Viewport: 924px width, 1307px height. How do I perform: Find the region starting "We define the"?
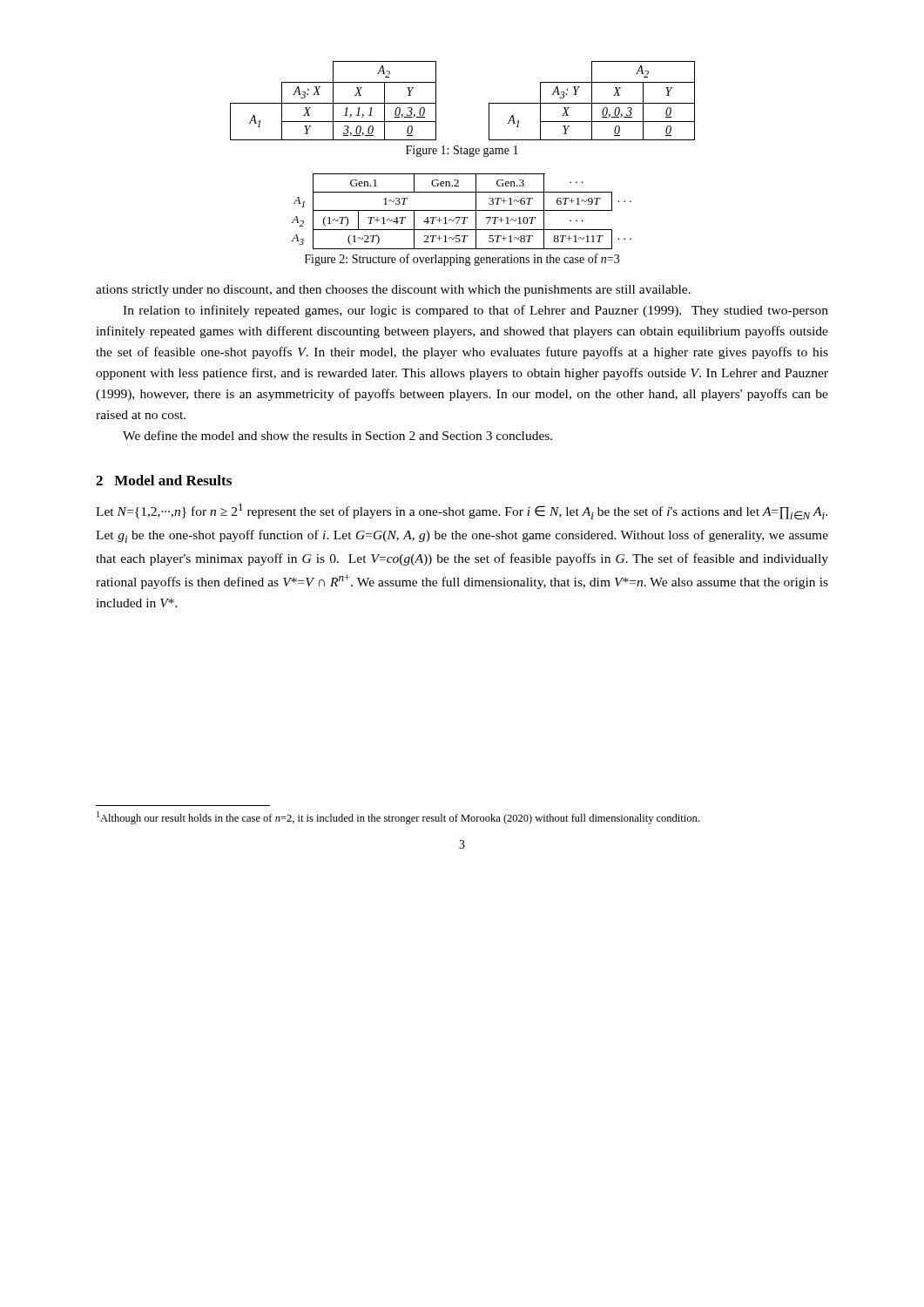pos(338,435)
